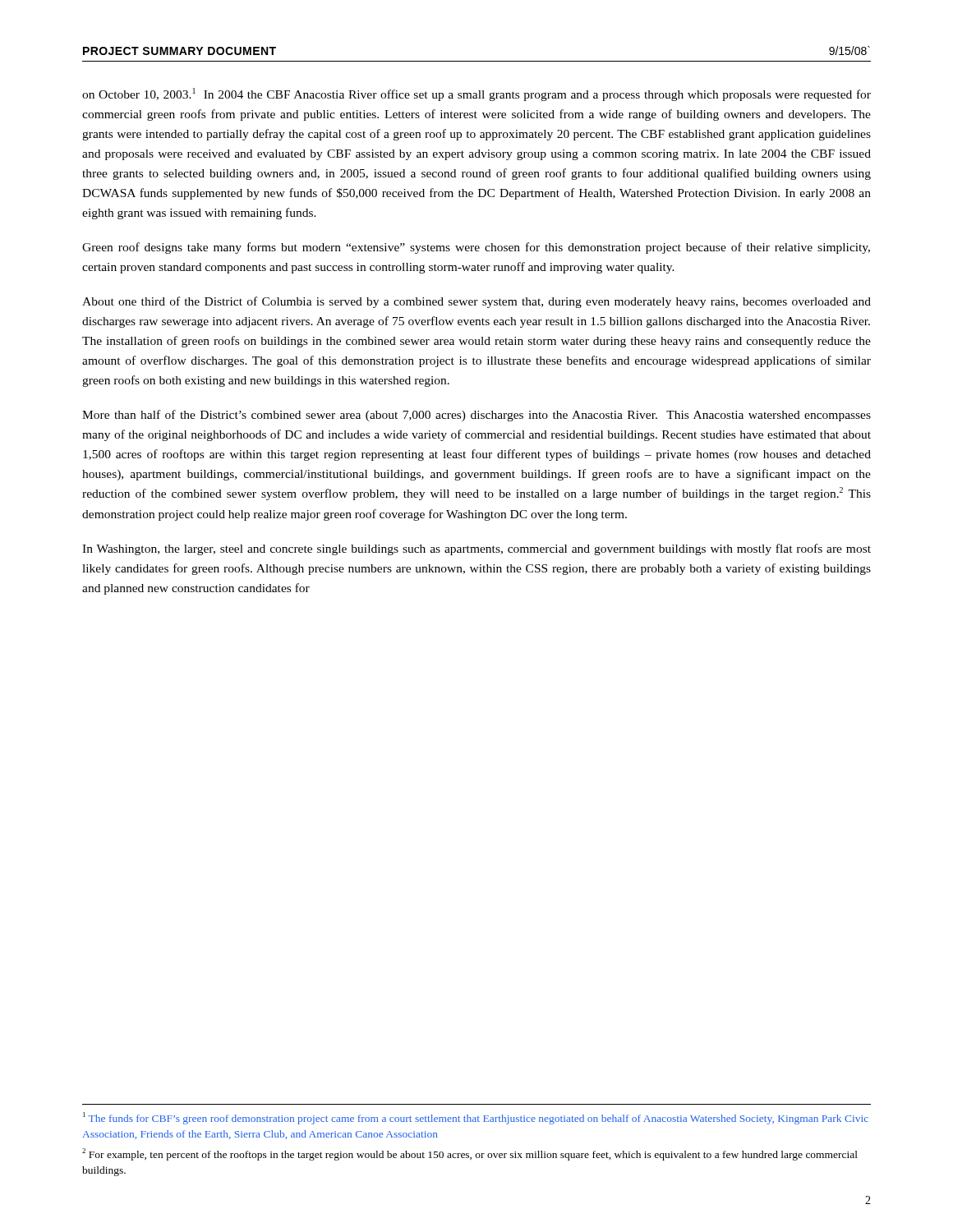Image resolution: width=953 pixels, height=1232 pixels.
Task: Where is the passage that starts "More than half of the District’s combined sewer"?
Action: pos(476,464)
